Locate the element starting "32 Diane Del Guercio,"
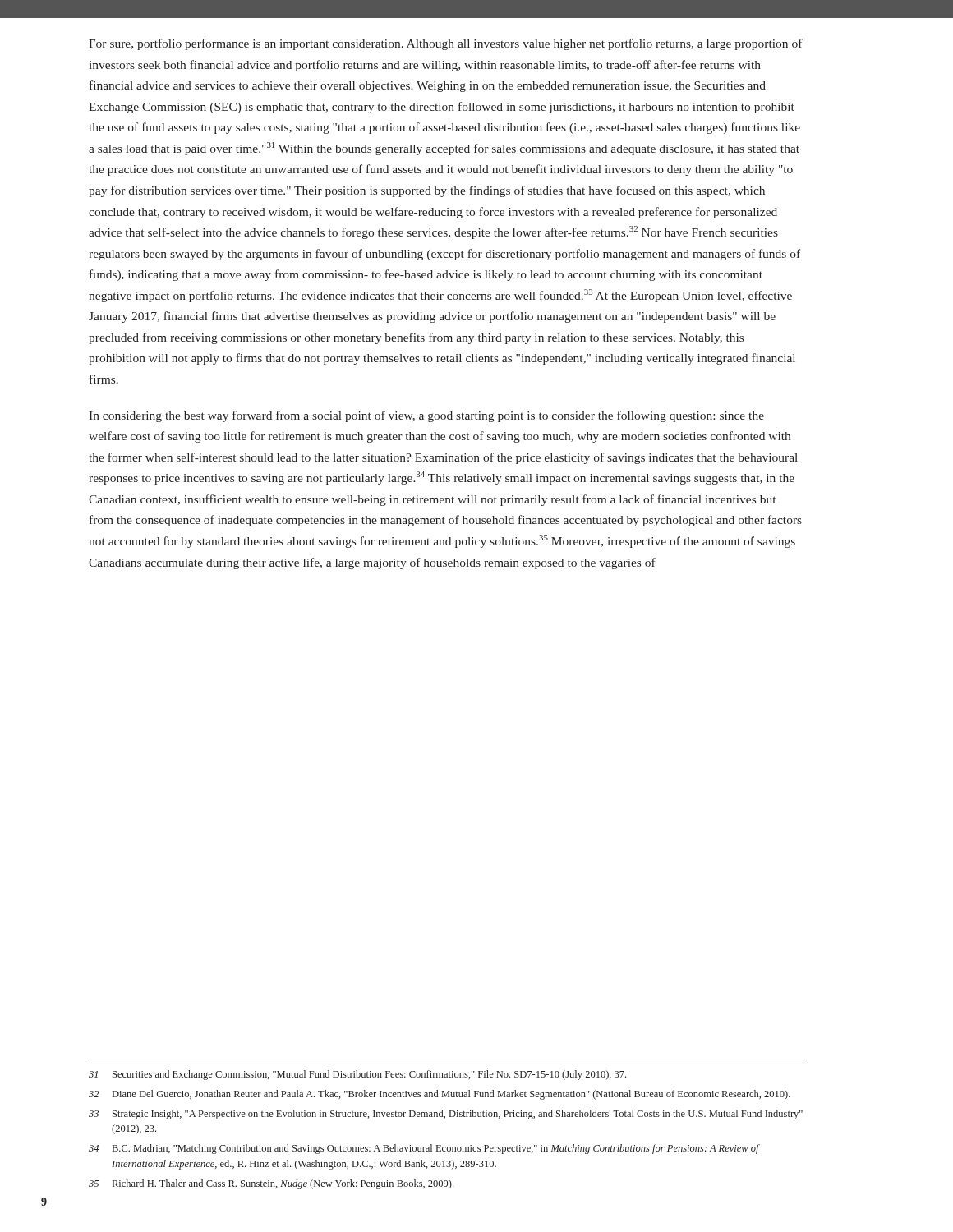This screenshot has width=953, height=1232. pos(440,1094)
